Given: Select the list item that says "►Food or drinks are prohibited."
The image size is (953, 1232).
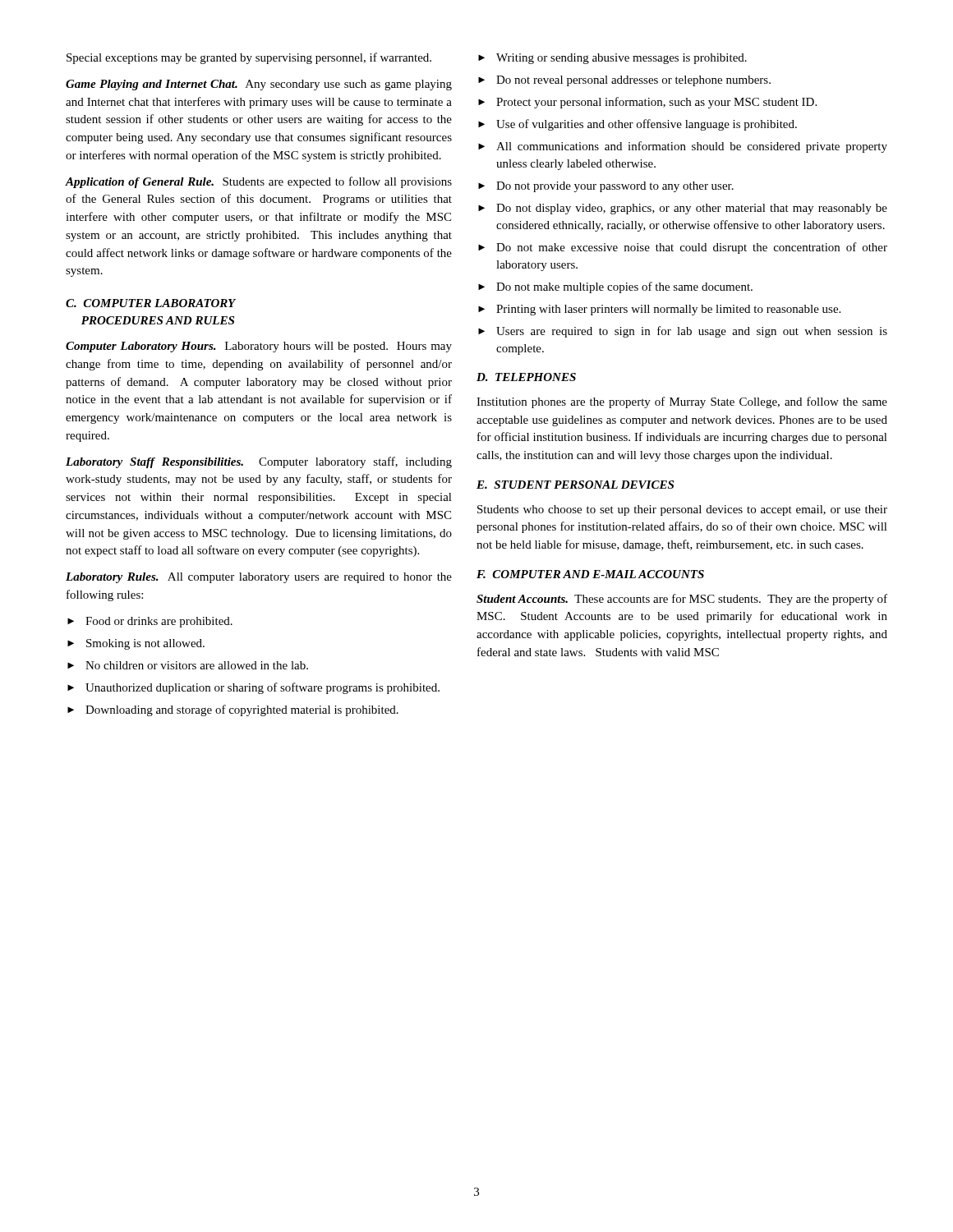Looking at the screenshot, I should tap(150, 622).
